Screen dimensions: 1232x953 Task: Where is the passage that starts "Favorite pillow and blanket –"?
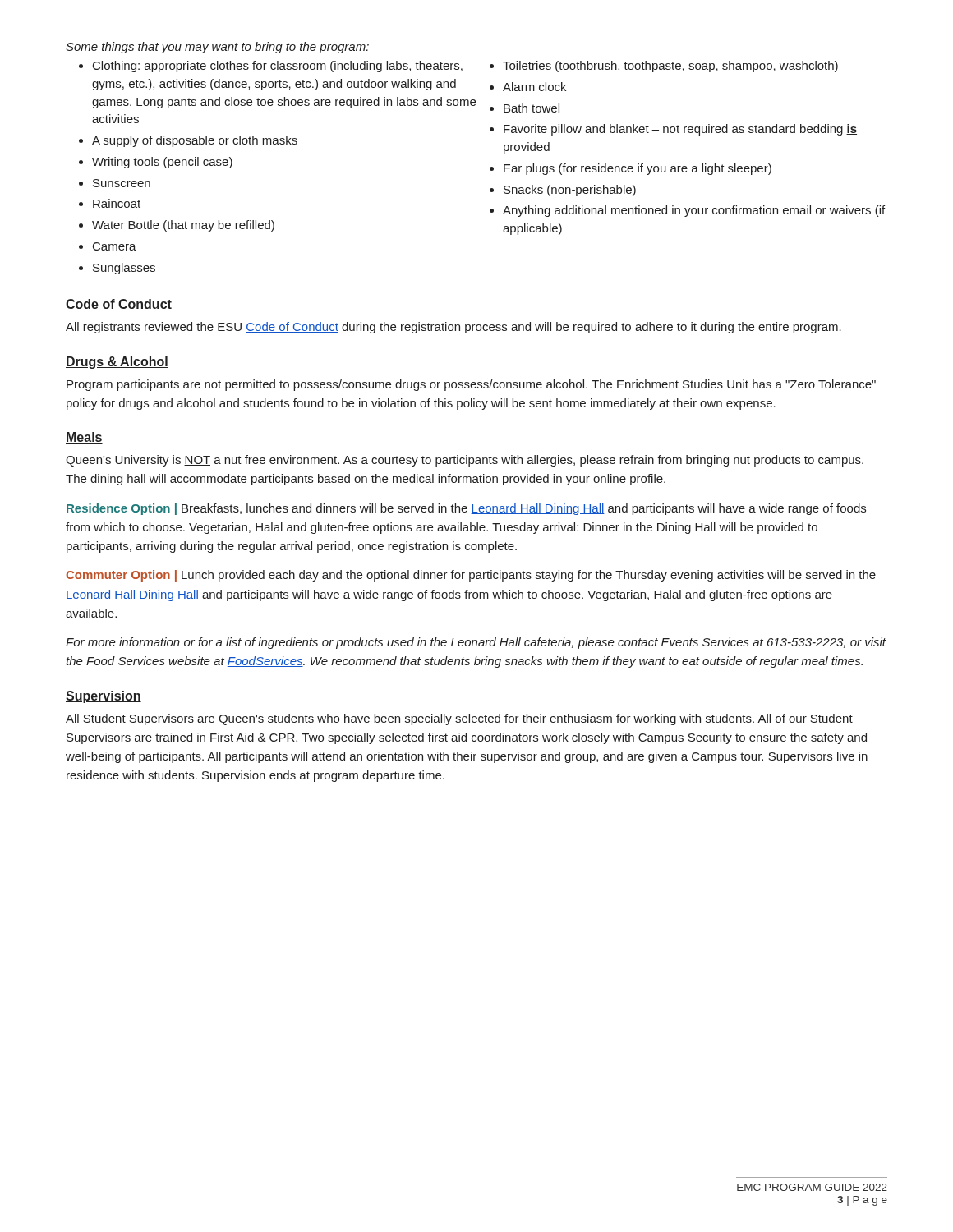(x=695, y=138)
